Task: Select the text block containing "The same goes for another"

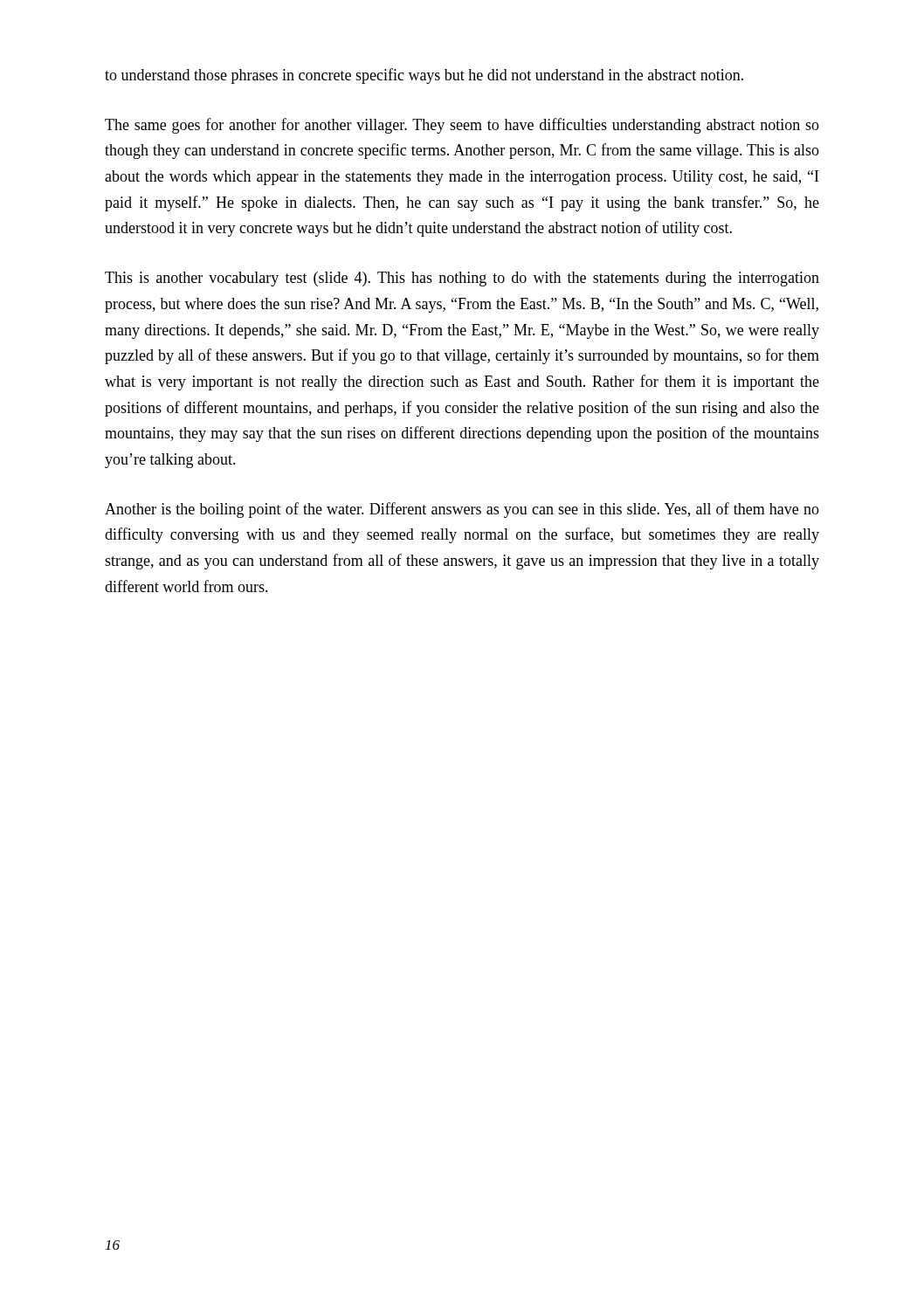Action: pos(462,177)
